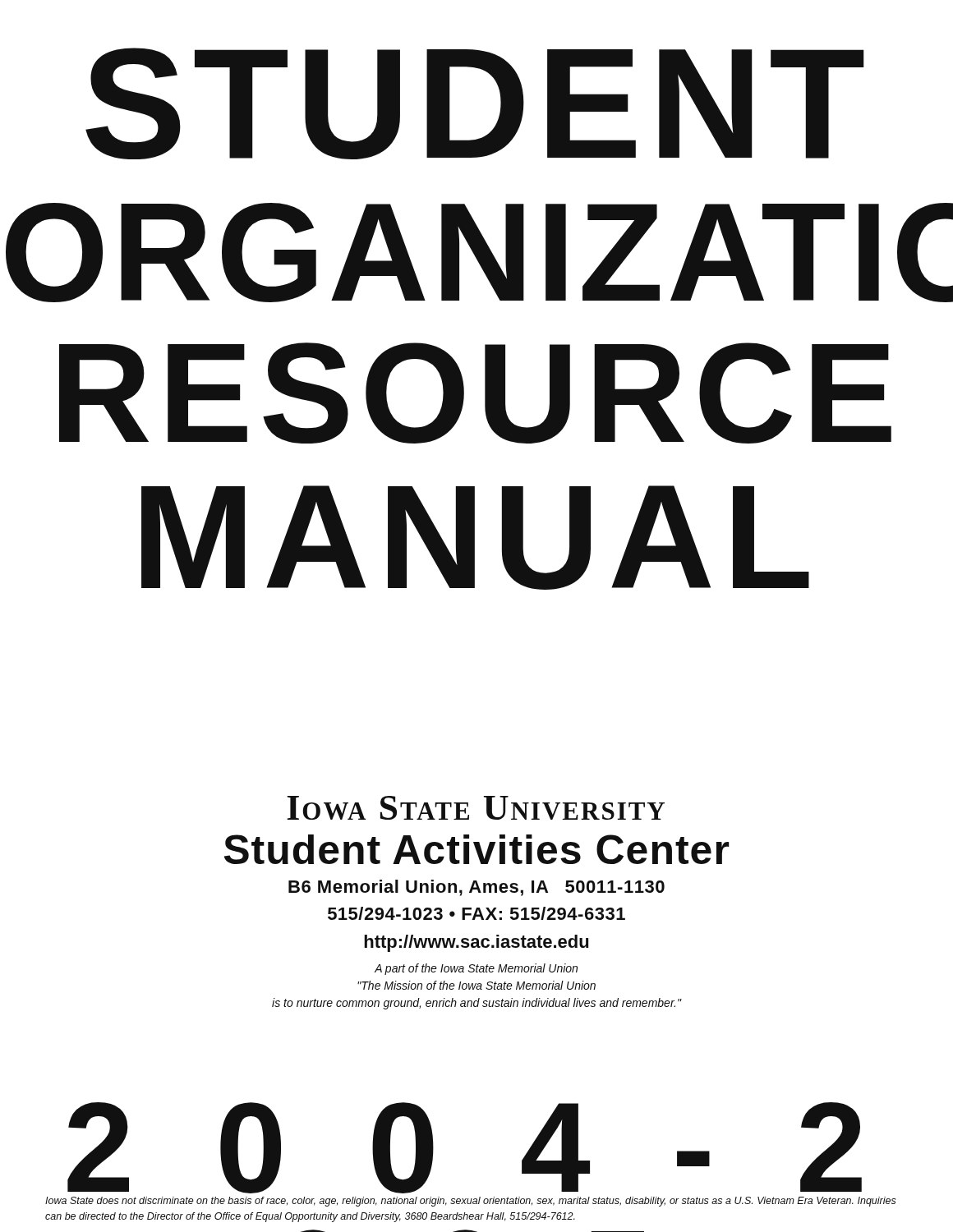Point to the text starting "STUDENT ORGANIZATION RESOURCE MANUAL"
Image resolution: width=953 pixels, height=1232 pixels.
(476, 318)
